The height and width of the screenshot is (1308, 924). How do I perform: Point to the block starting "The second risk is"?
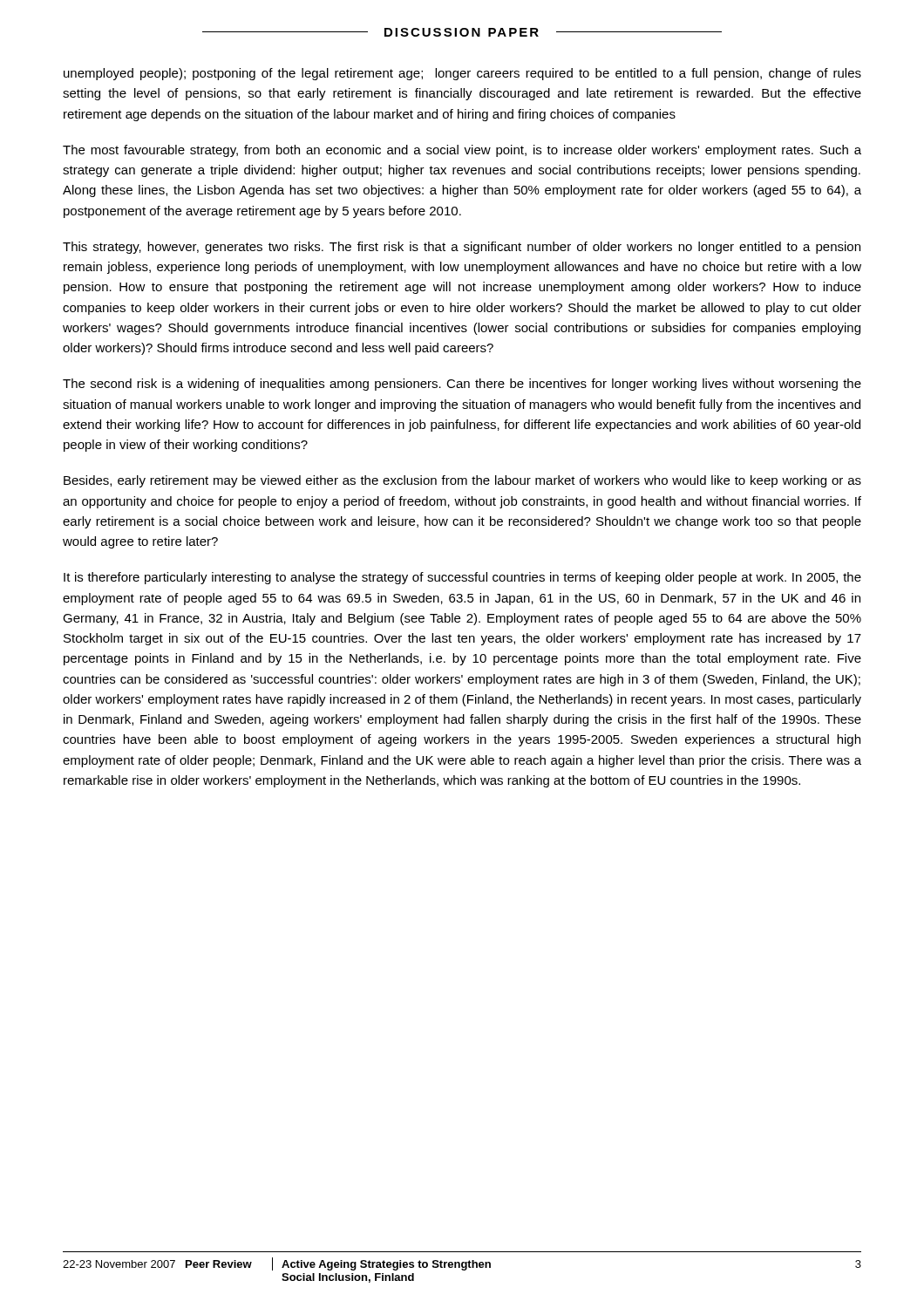coord(462,414)
